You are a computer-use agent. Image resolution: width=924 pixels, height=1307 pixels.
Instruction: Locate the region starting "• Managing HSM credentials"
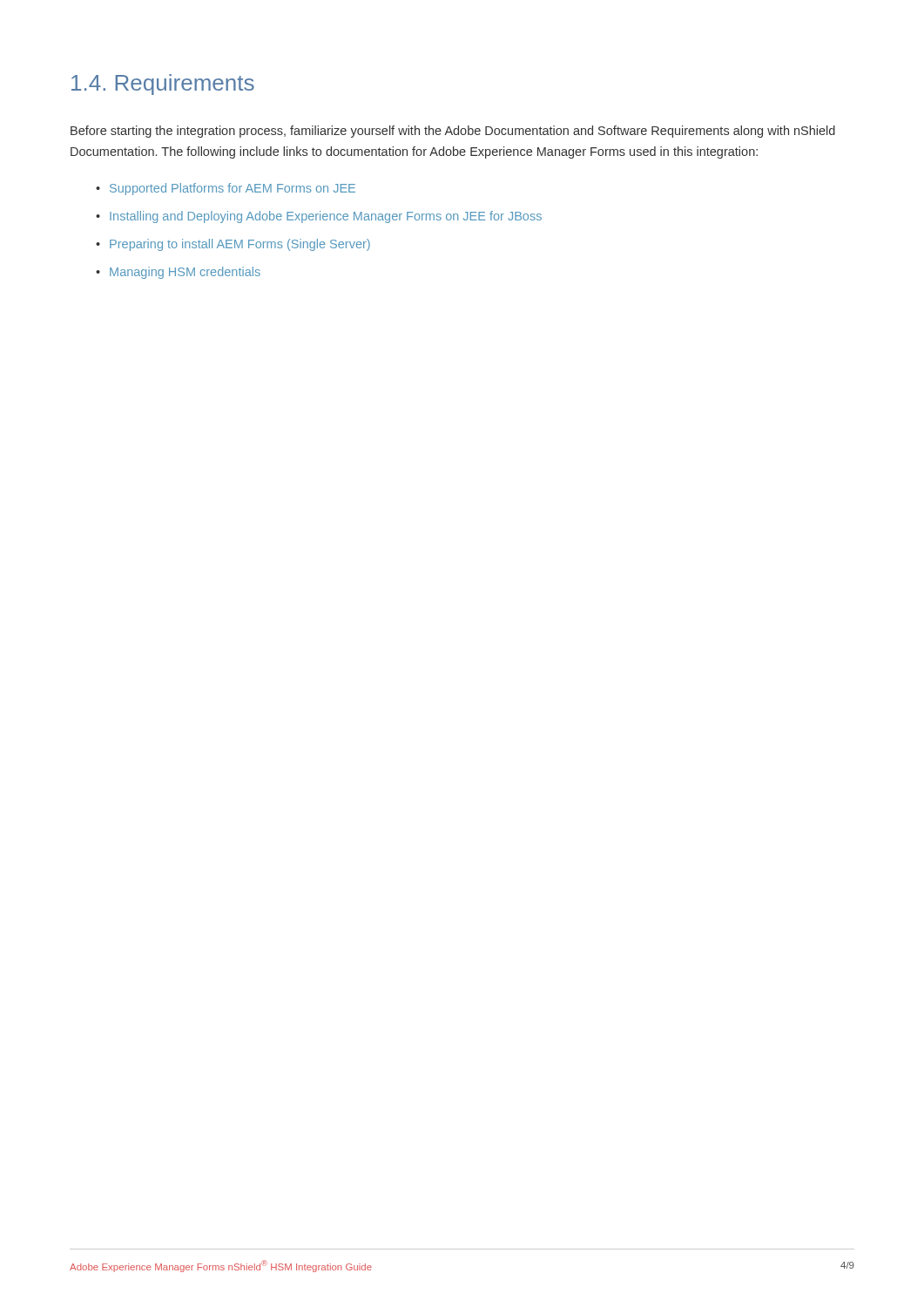point(178,273)
